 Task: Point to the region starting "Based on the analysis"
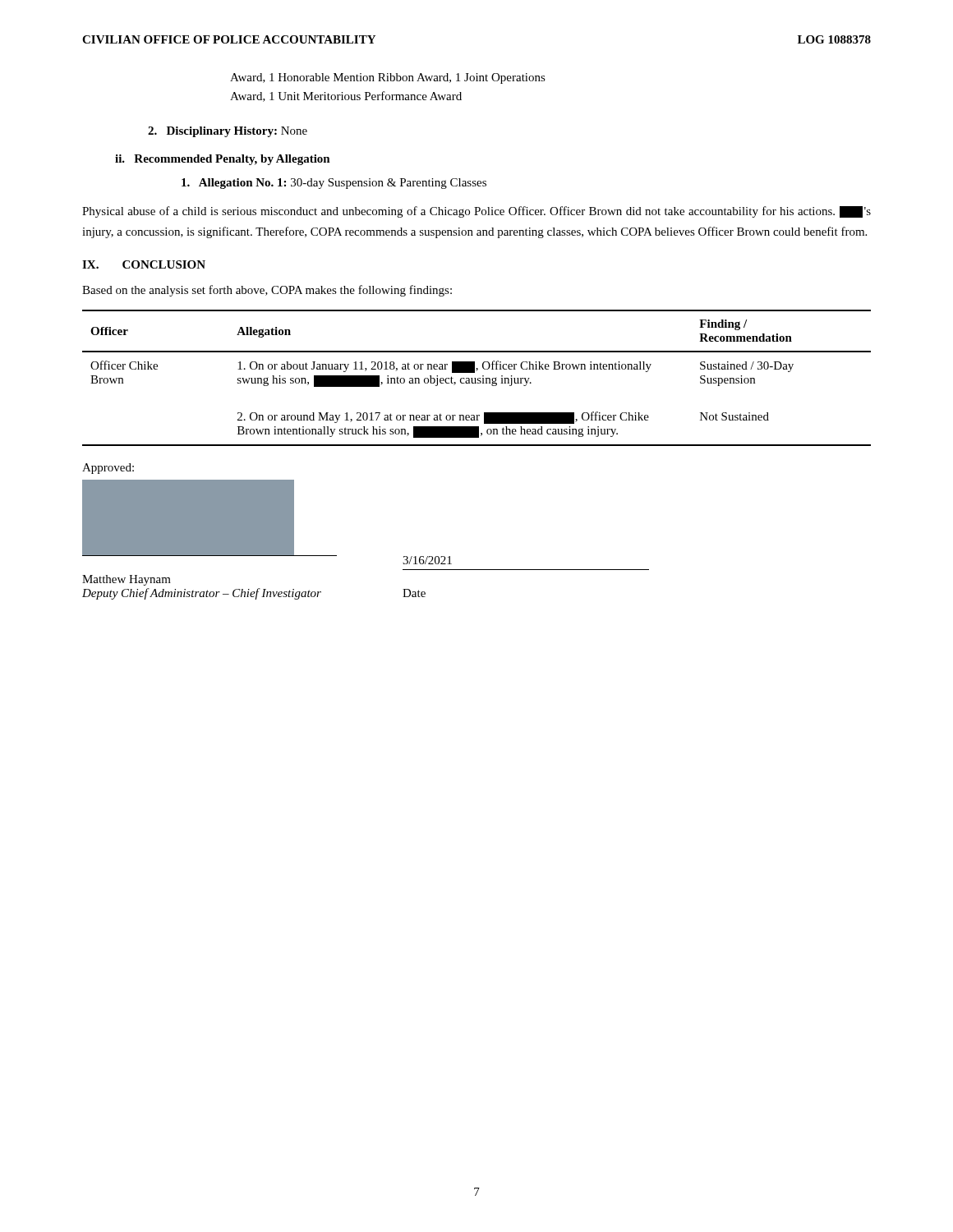click(x=267, y=290)
